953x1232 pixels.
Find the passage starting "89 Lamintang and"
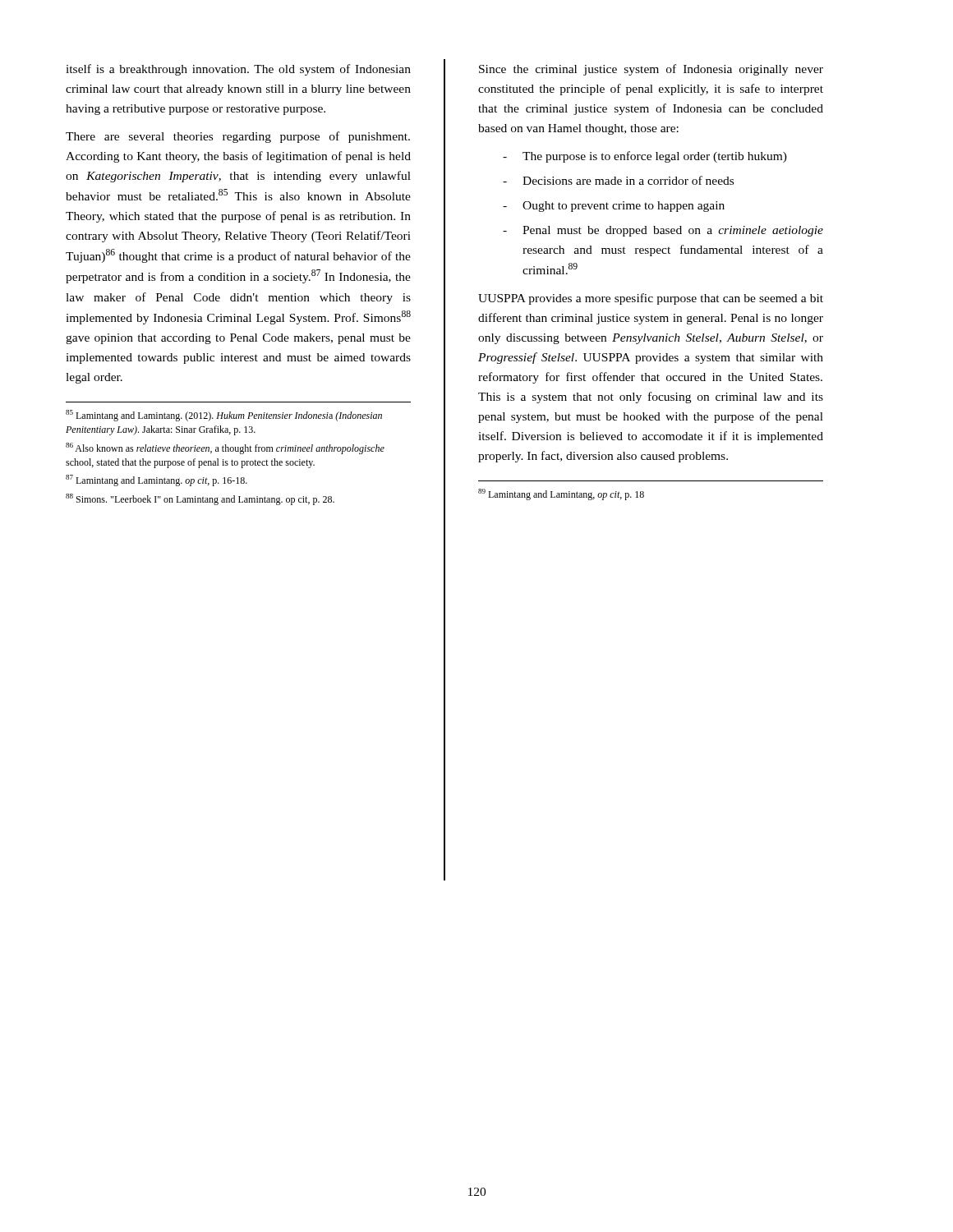pyautogui.click(x=561, y=494)
